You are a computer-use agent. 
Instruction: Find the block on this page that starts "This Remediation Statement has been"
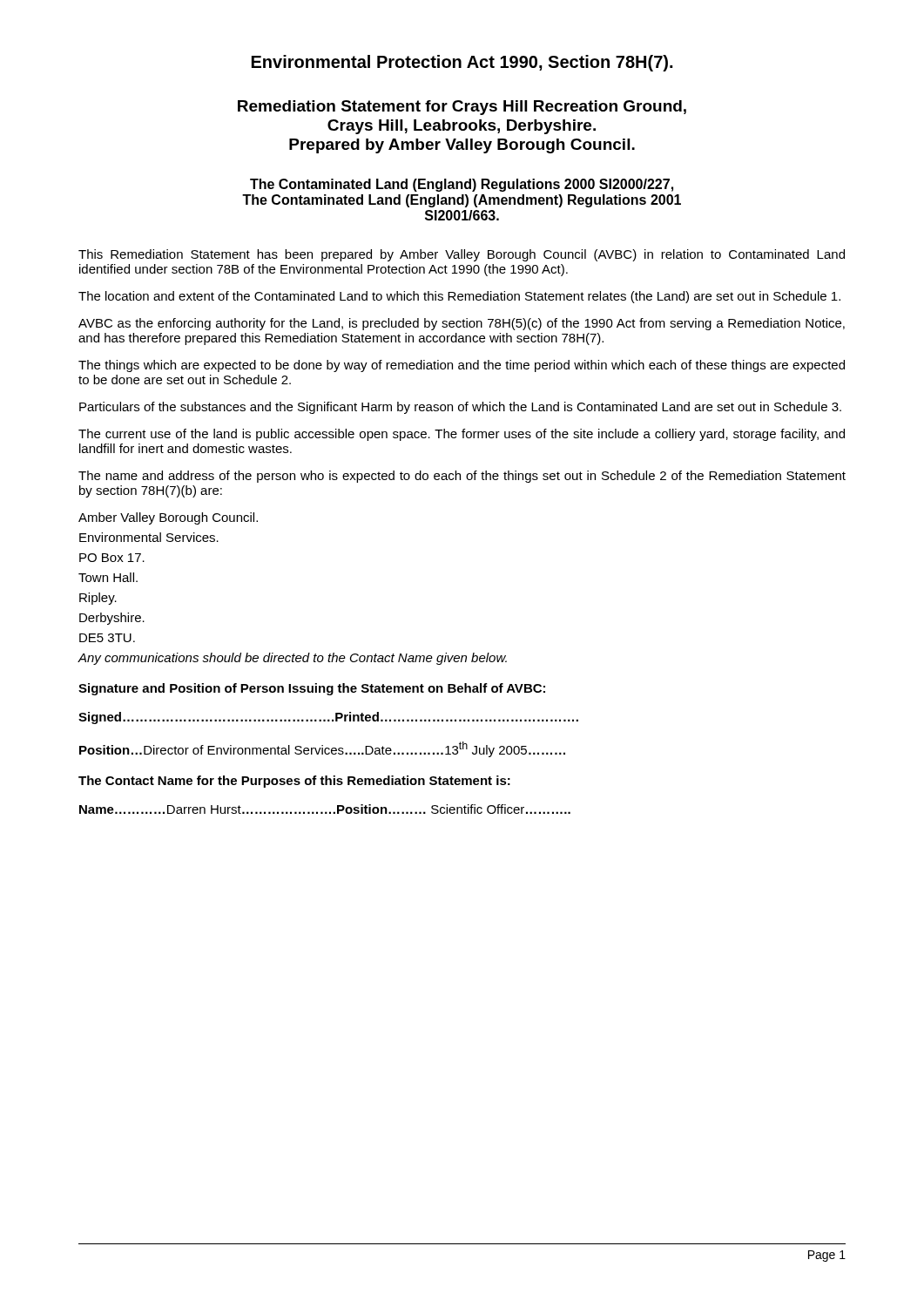(x=462, y=261)
